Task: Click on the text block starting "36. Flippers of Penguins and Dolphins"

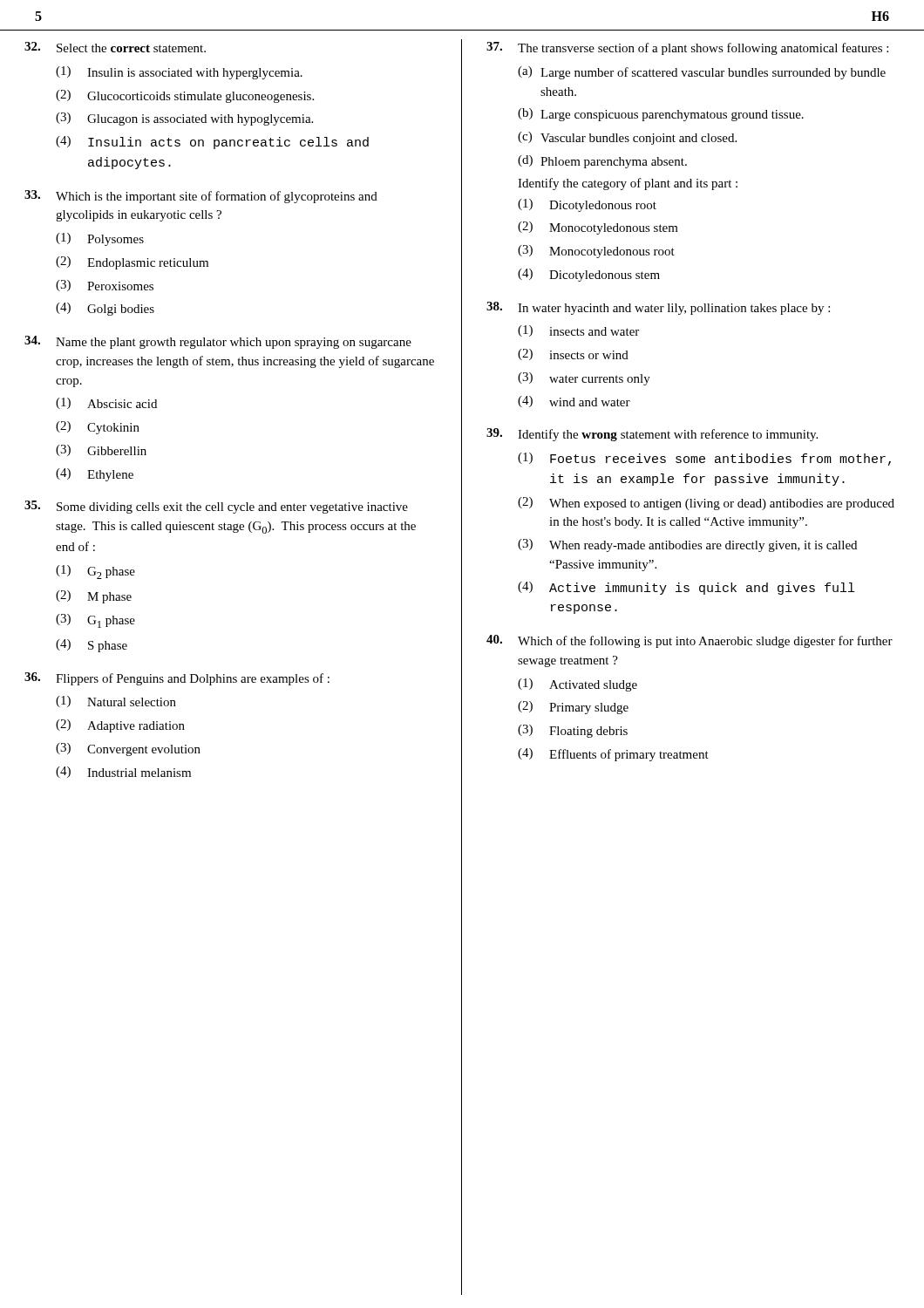Action: [x=177, y=679]
